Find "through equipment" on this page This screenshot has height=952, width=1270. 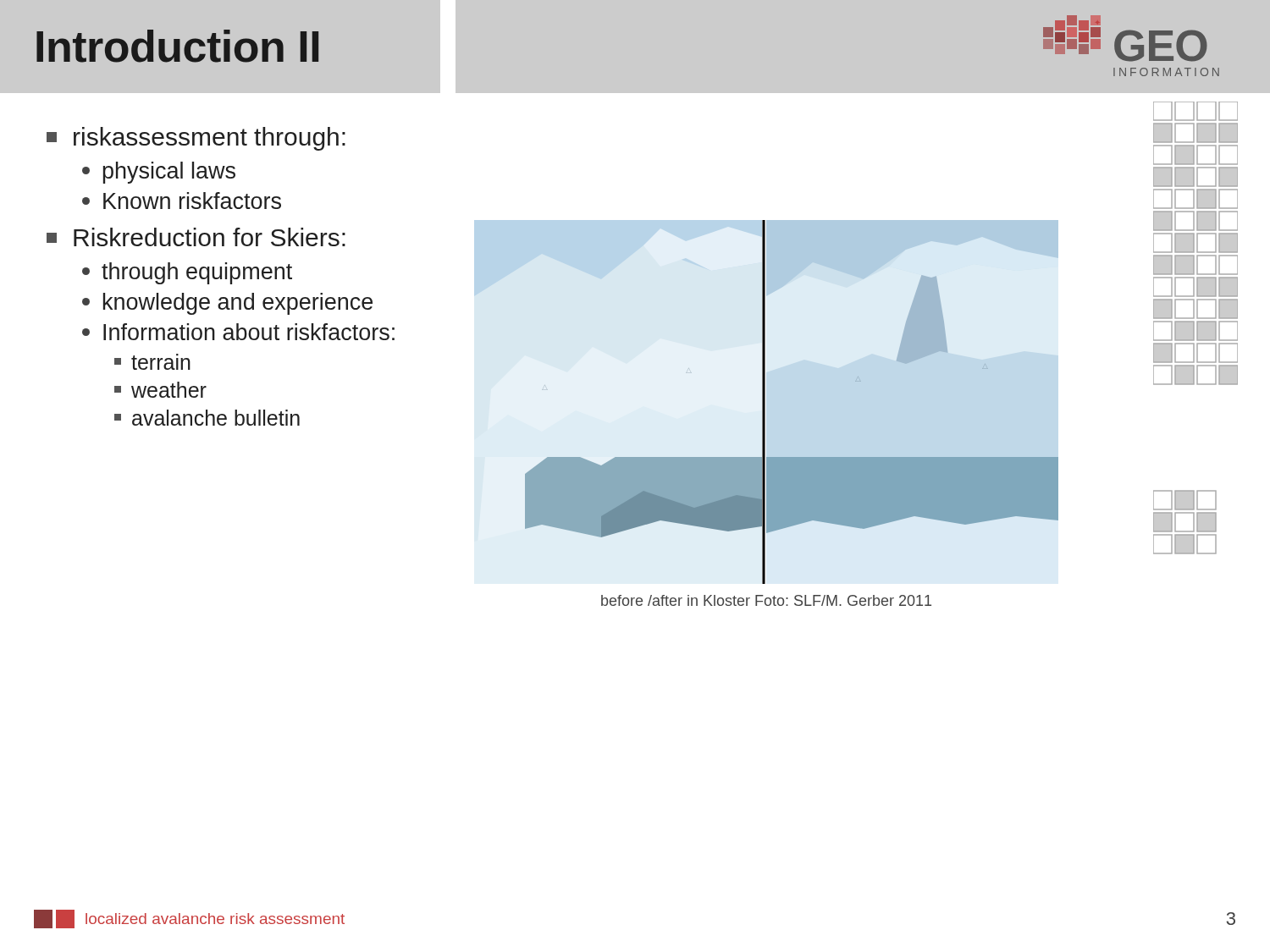point(187,272)
